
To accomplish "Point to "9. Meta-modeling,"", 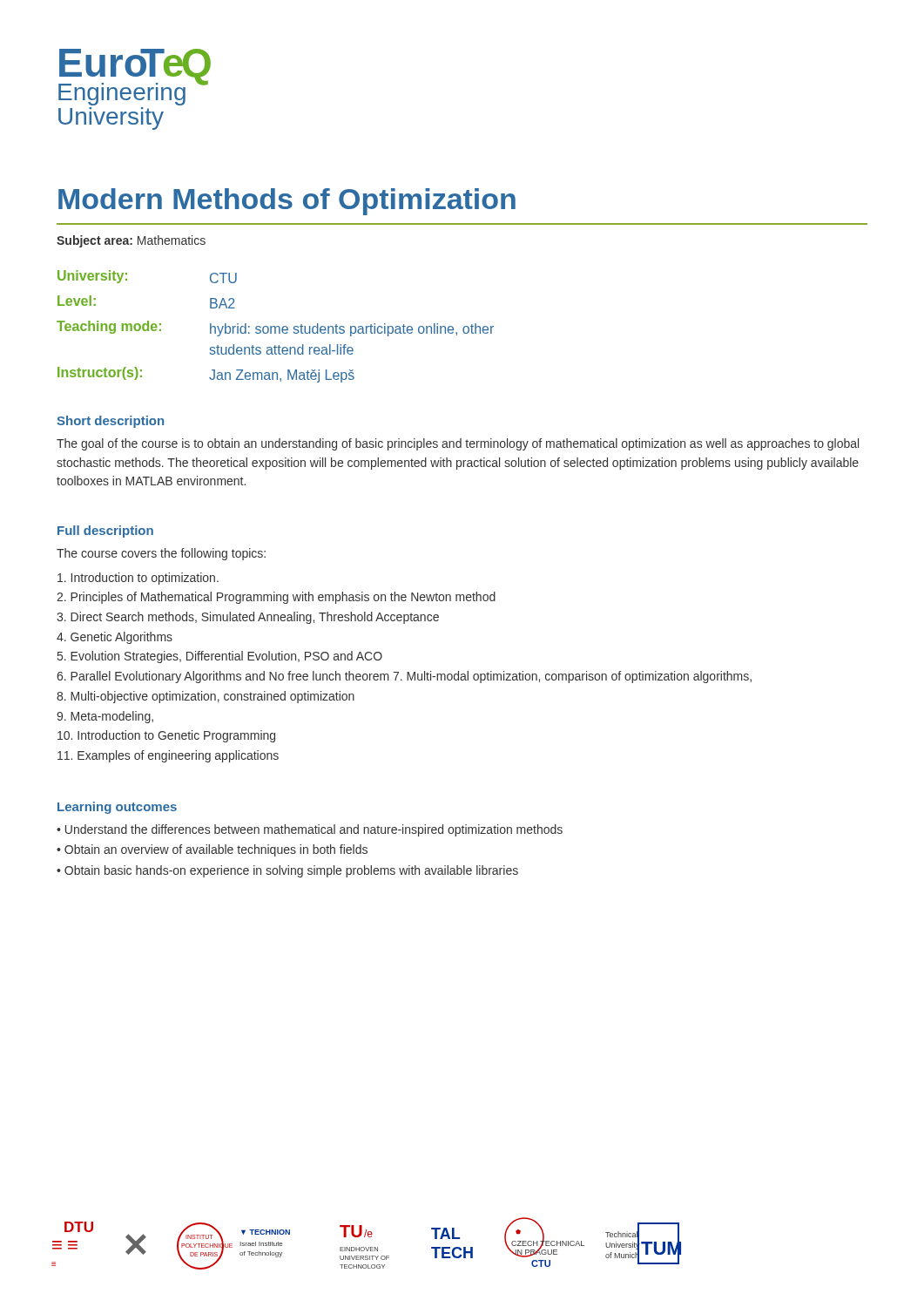I will click(105, 716).
